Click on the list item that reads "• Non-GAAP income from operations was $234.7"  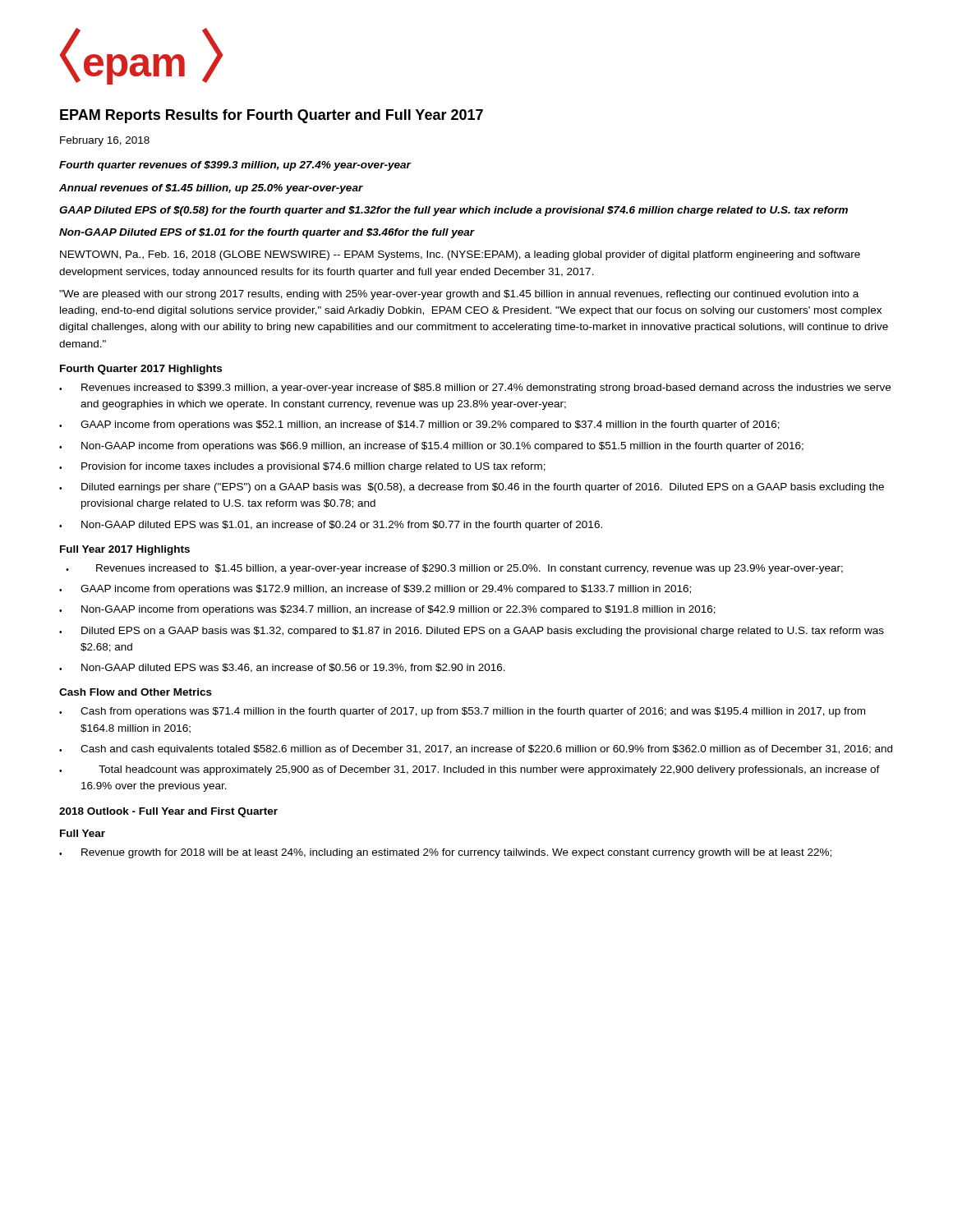[388, 610]
